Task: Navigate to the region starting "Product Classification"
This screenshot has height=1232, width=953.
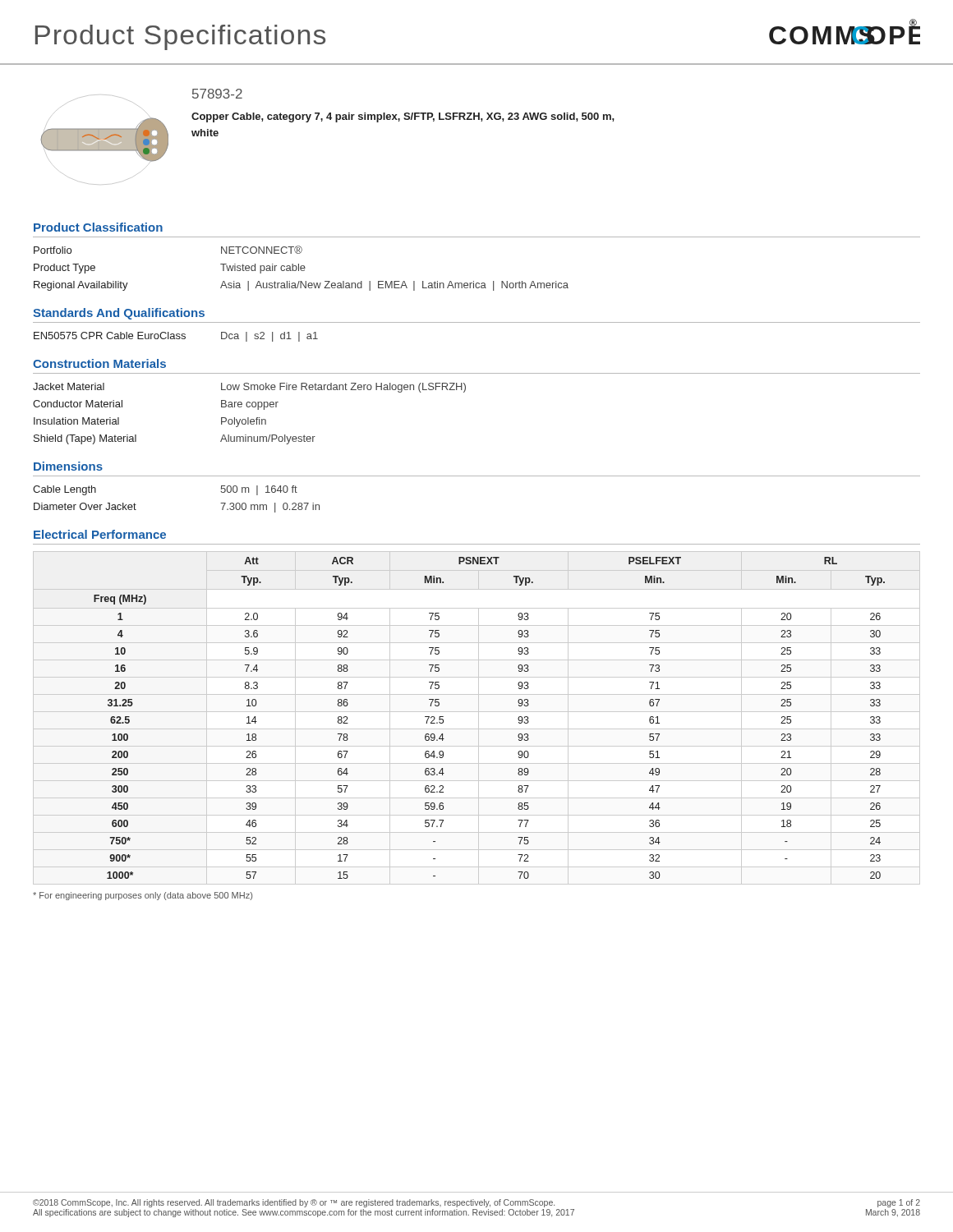Action: coord(98,227)
